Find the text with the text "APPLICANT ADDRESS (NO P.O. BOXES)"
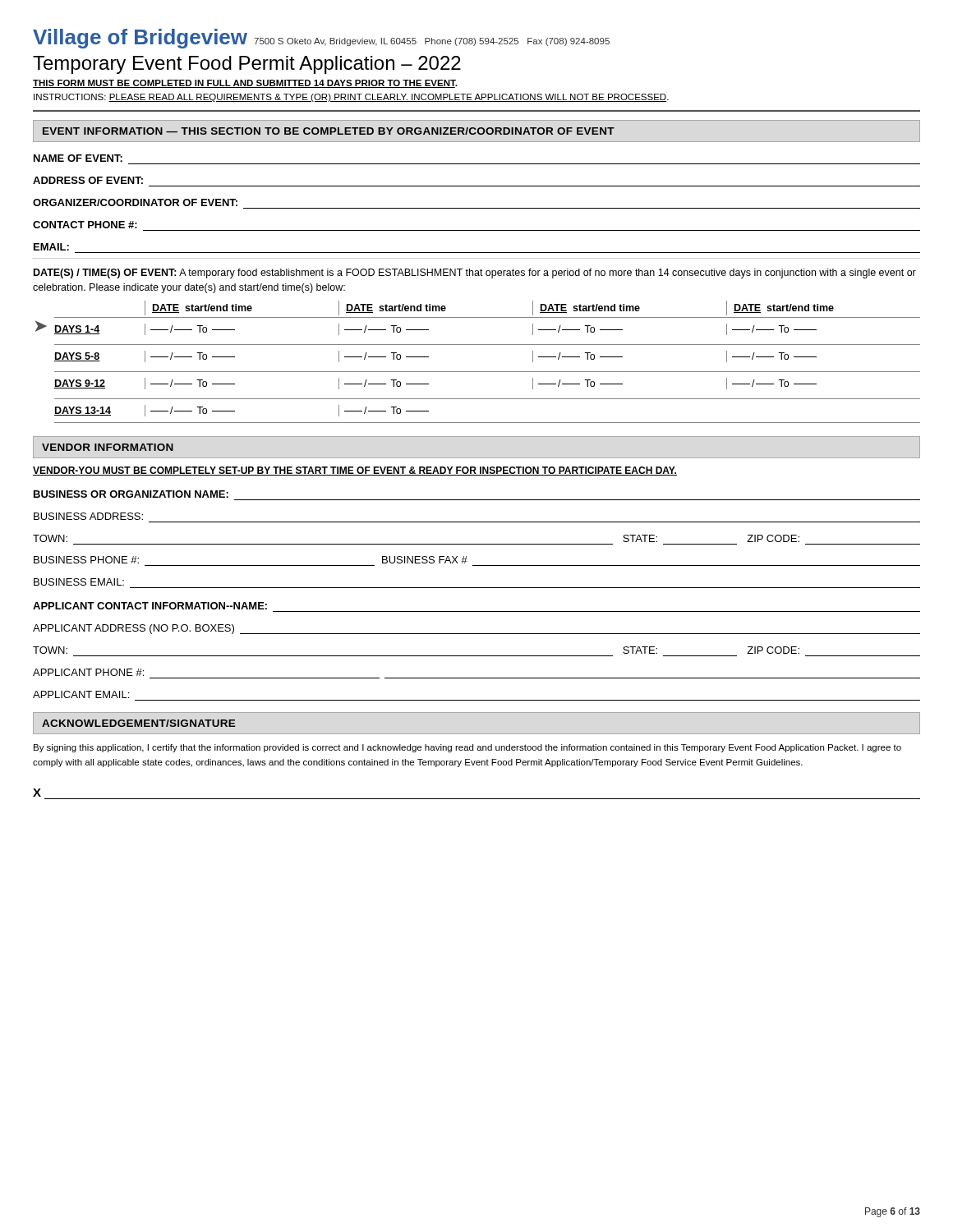 coord(476,626)
